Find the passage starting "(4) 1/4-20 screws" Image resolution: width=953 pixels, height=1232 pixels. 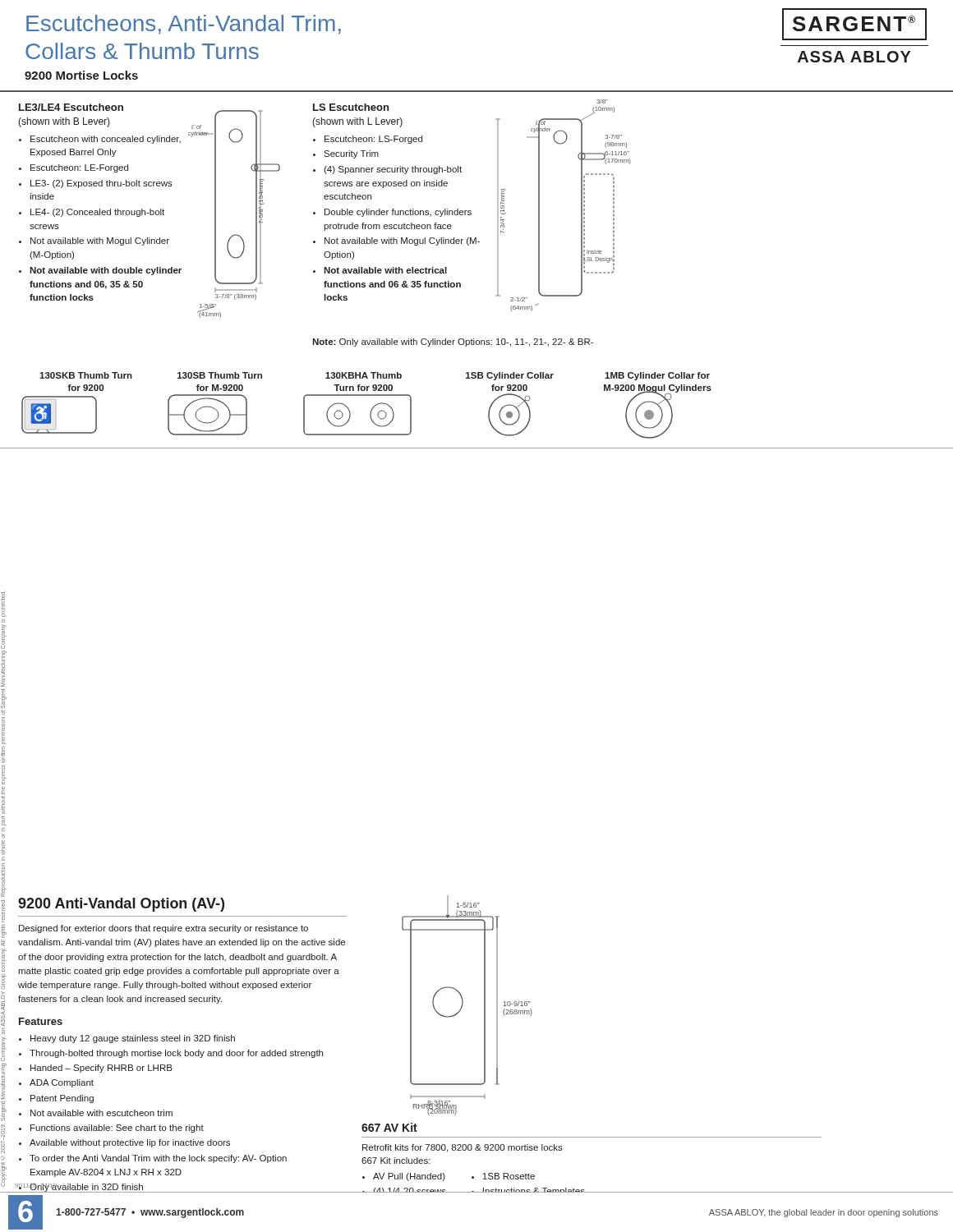[410, 1191]
